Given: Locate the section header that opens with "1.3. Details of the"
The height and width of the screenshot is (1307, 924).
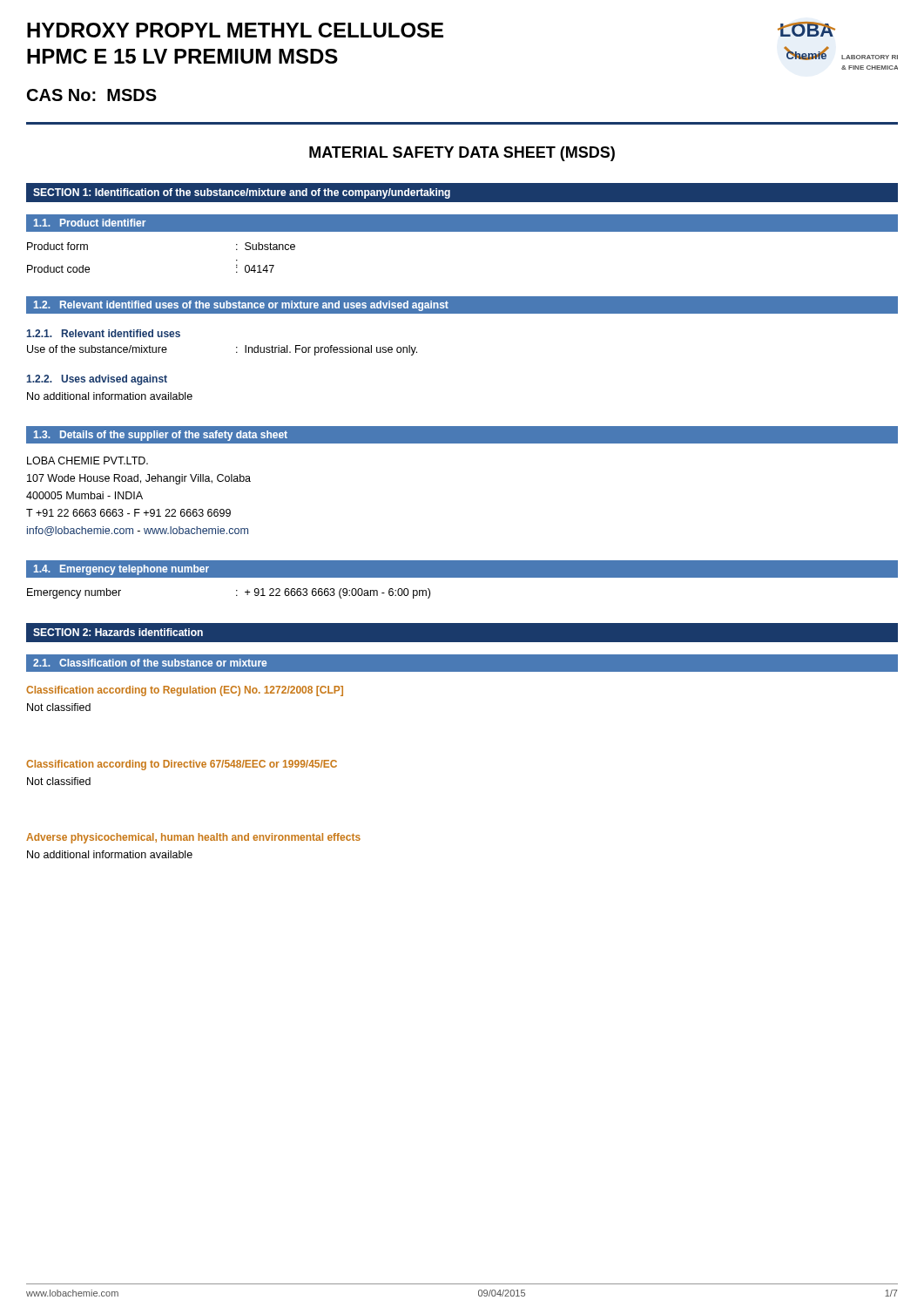Looking at the screenshot, I should coord(160,435).
